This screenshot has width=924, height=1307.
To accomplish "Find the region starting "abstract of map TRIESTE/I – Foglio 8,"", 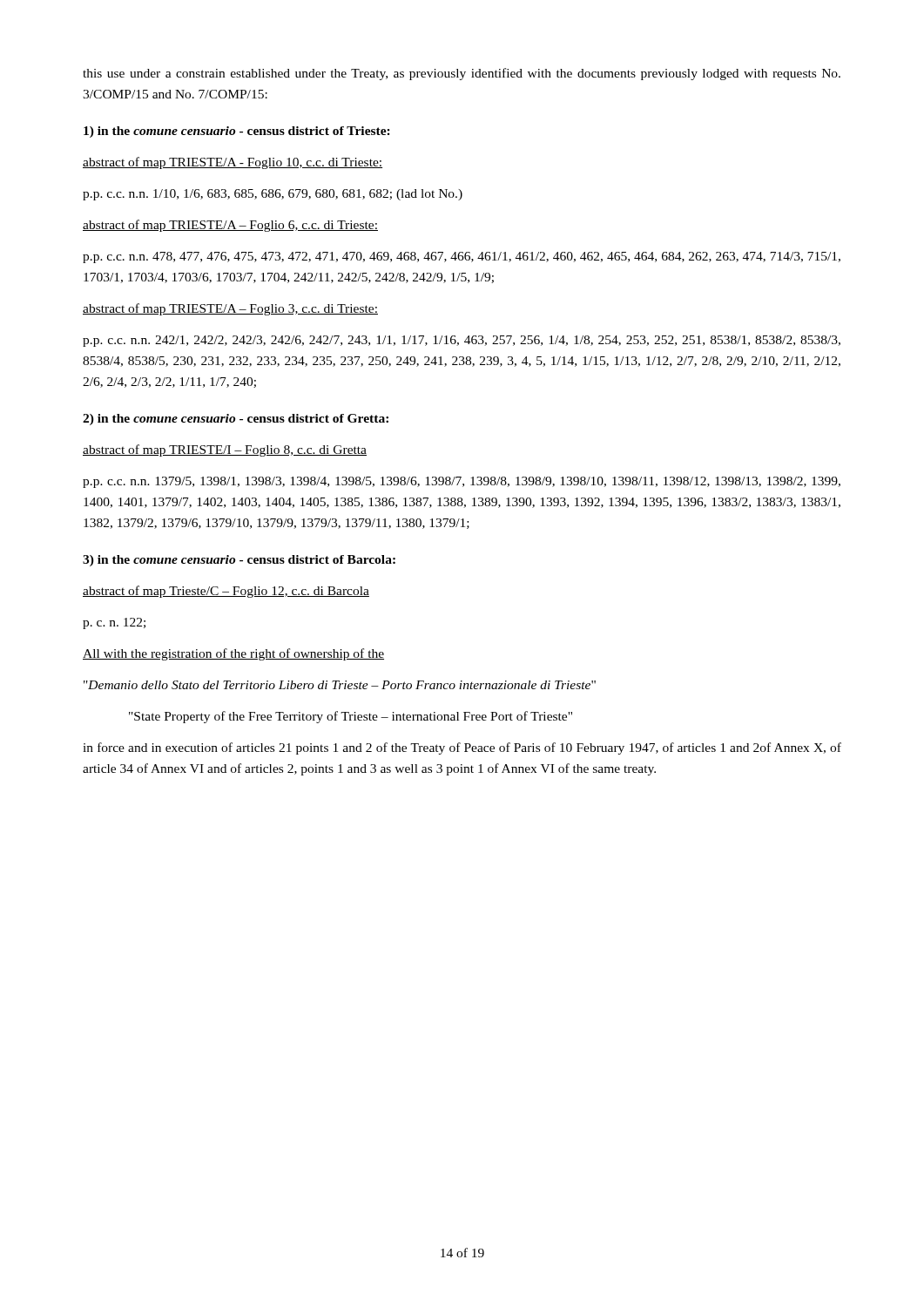I will [x=225, y=450].
